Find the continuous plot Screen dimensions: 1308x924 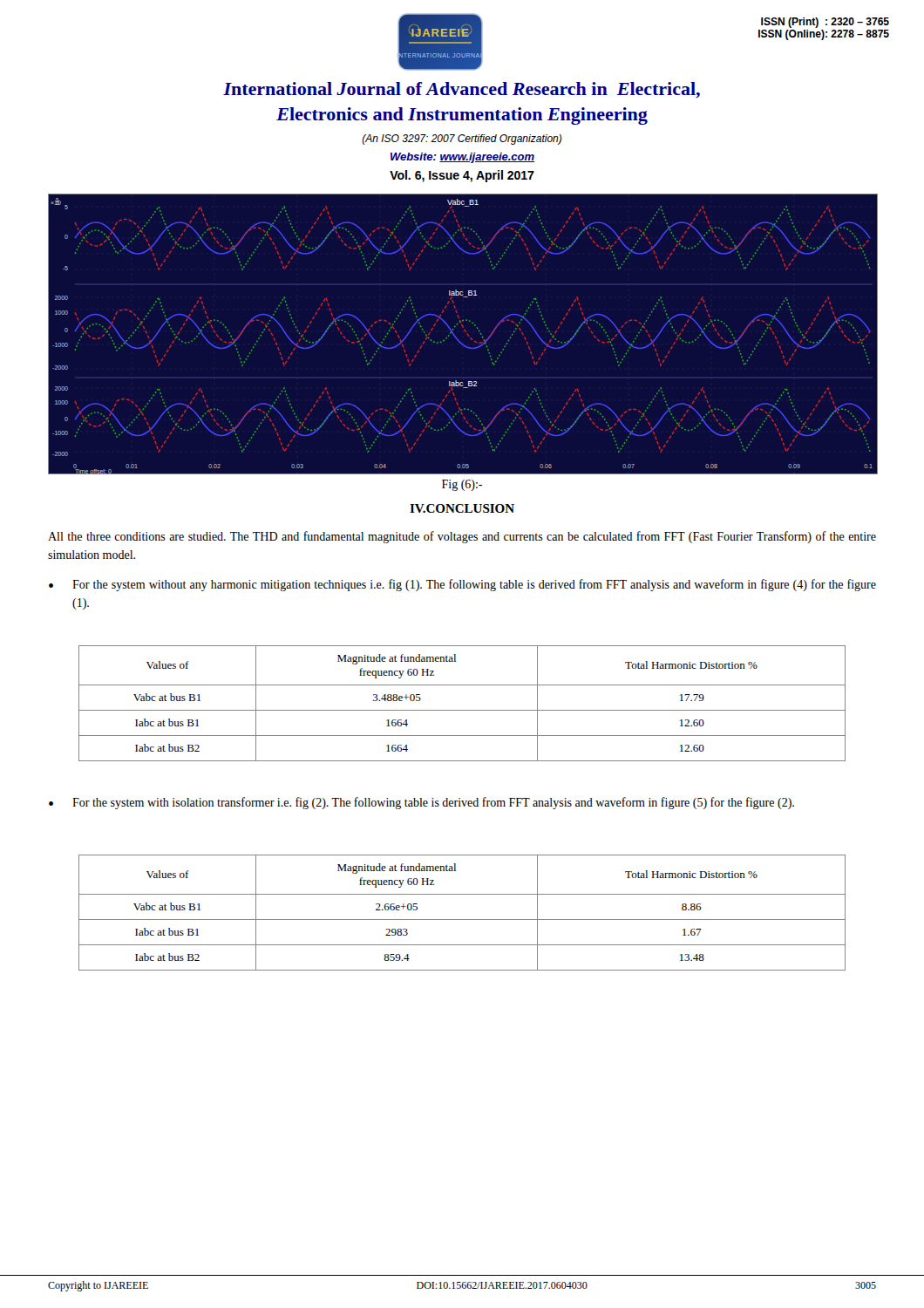[x=463, y=334]
